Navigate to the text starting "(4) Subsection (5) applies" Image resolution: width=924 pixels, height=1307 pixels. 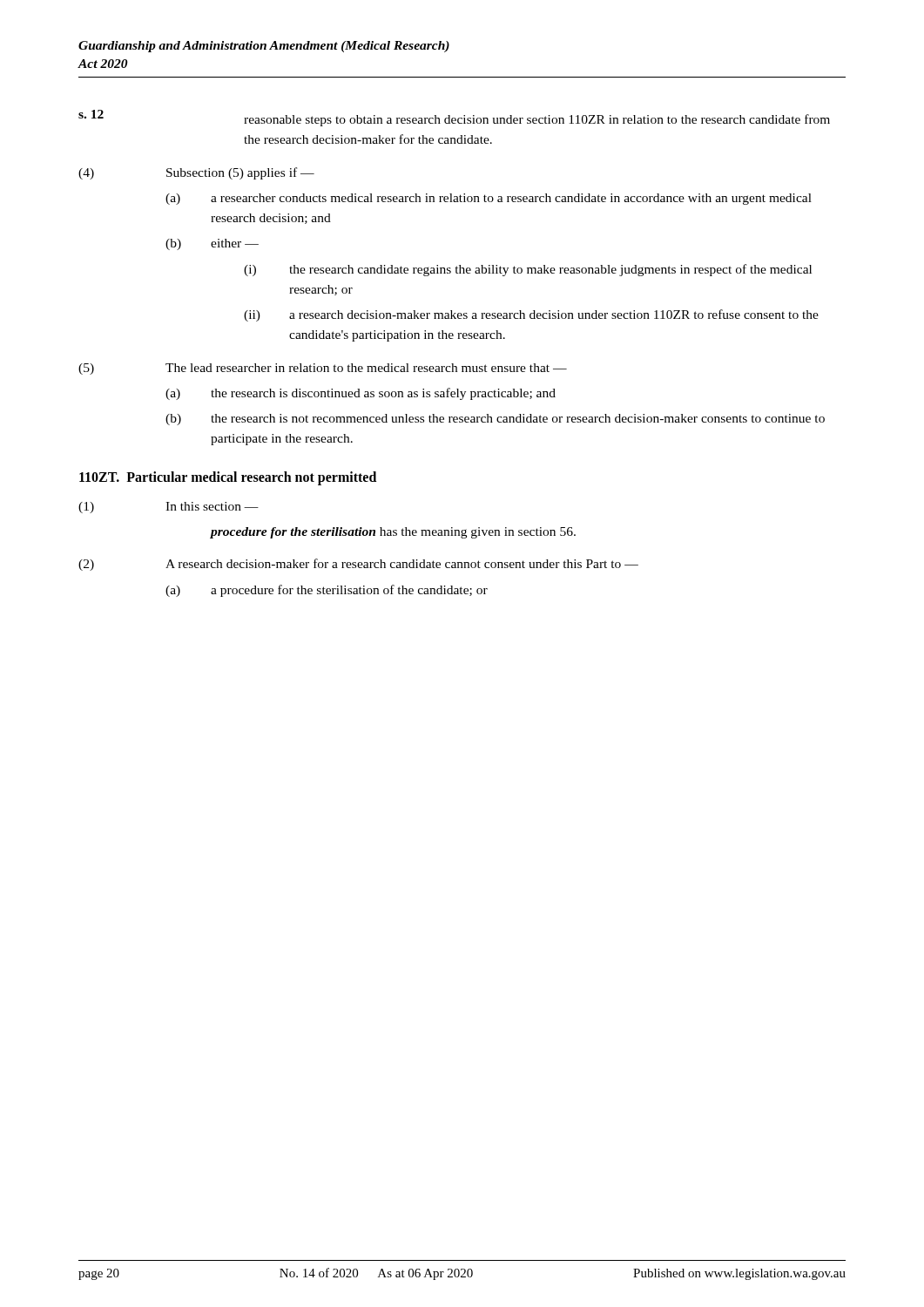point(196,173)
